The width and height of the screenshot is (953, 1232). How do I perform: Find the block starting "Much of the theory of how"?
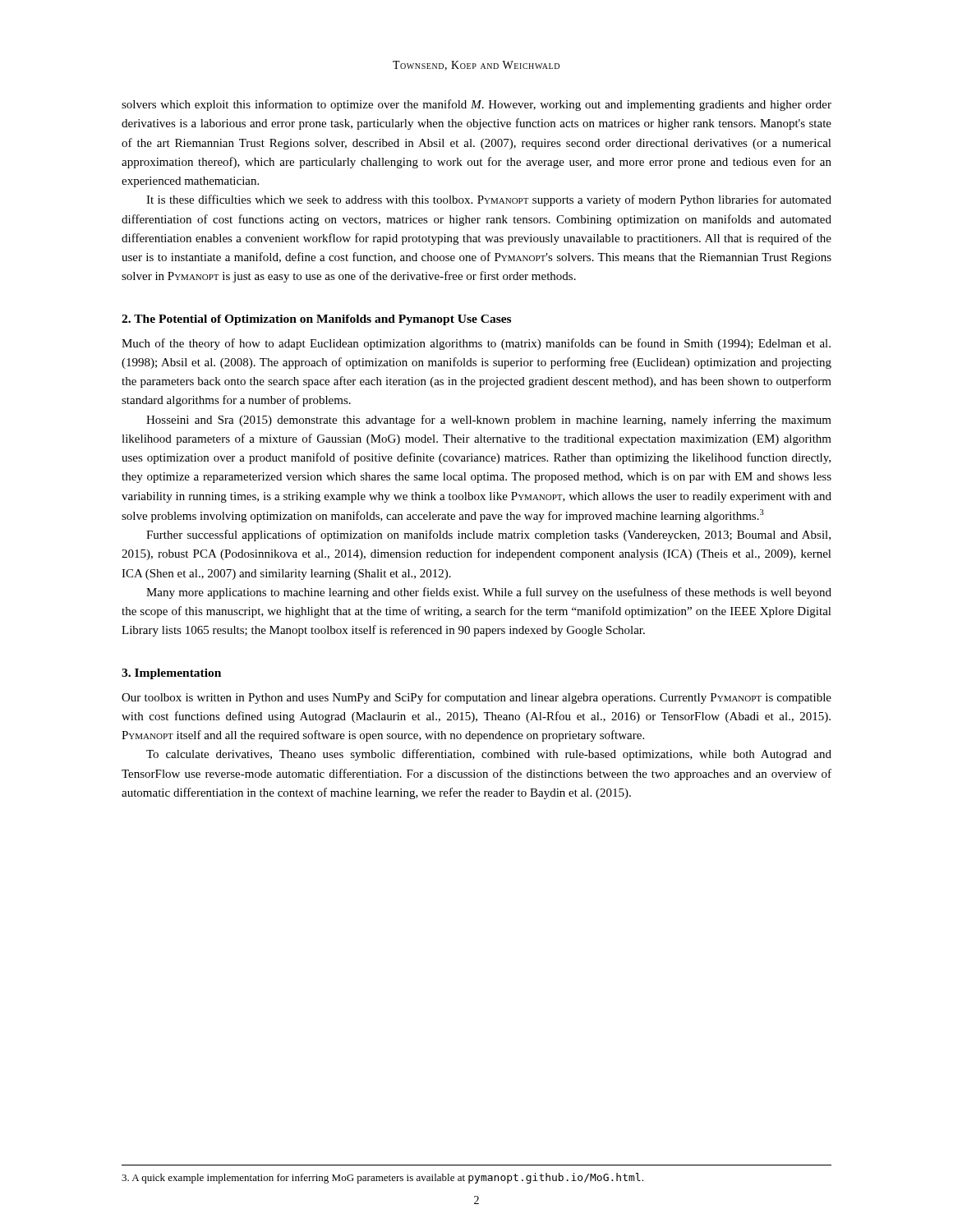(476, 487)
